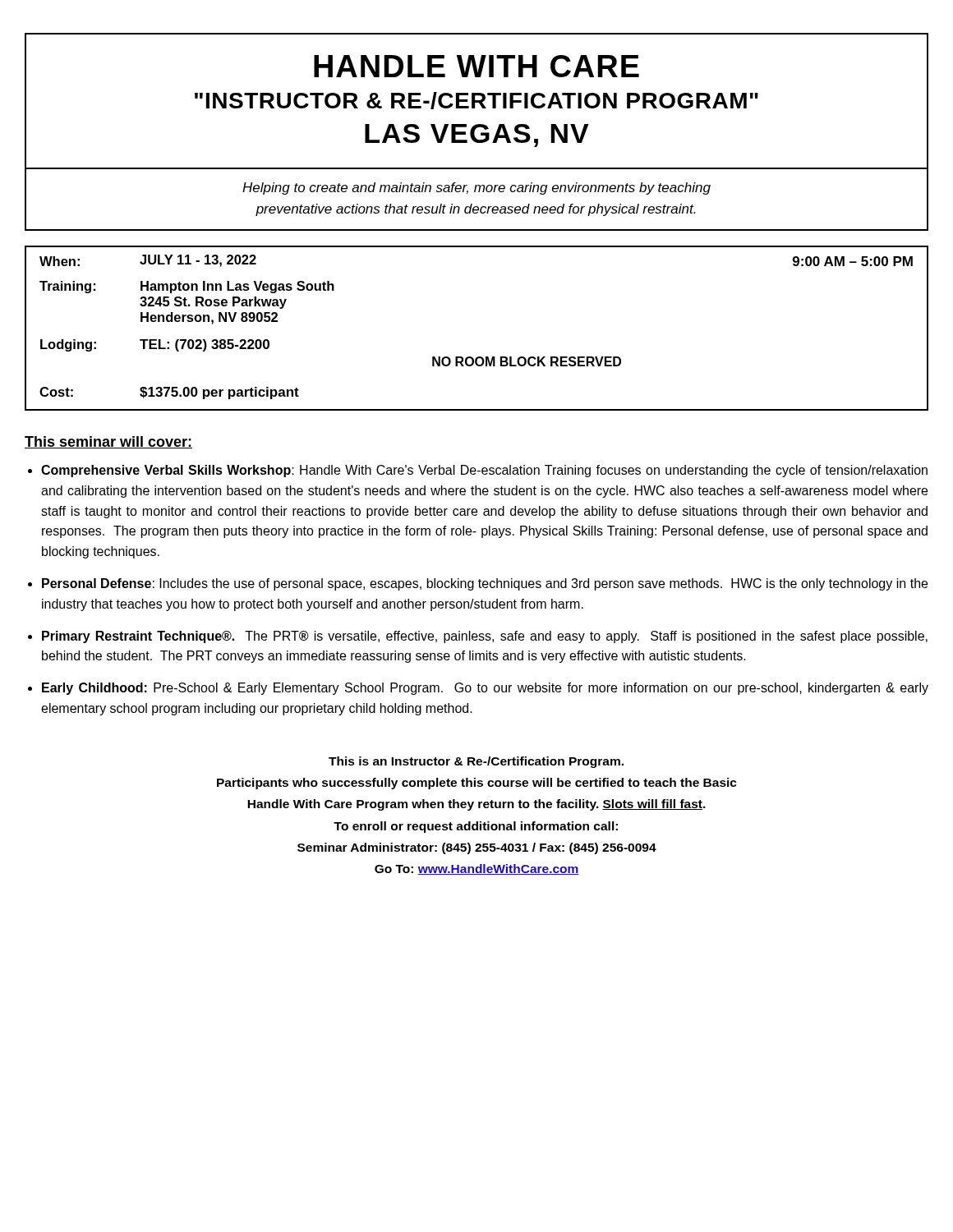Find the passage starting "Early Childhood: Pre-School &"
953x1232 pixels.
[485, 698]
